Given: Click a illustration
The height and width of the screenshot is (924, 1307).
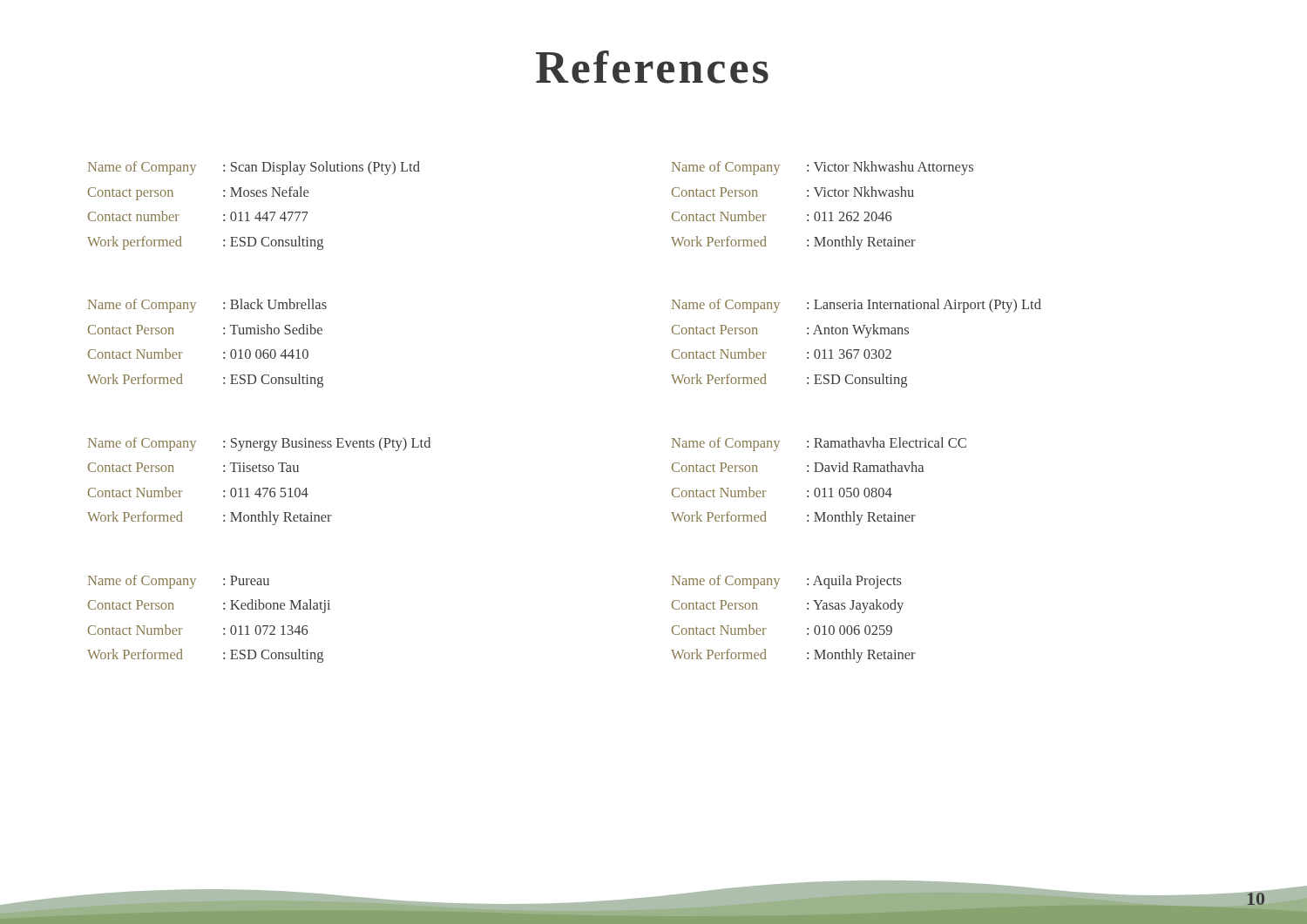Looking at the screenshot, I should pos(654,893).
